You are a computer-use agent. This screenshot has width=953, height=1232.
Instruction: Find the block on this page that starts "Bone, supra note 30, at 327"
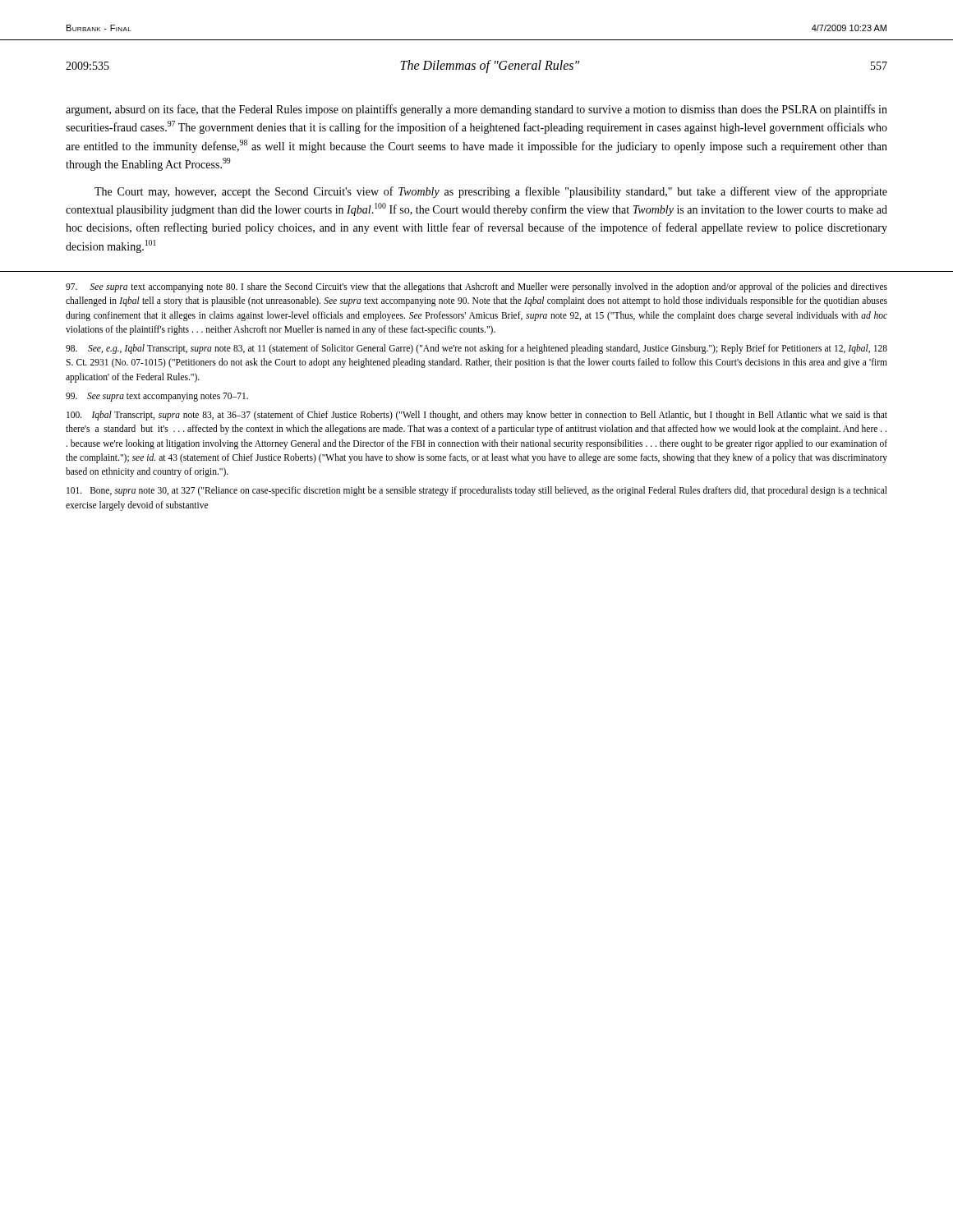pyautogui.click(x=476, y=498)
